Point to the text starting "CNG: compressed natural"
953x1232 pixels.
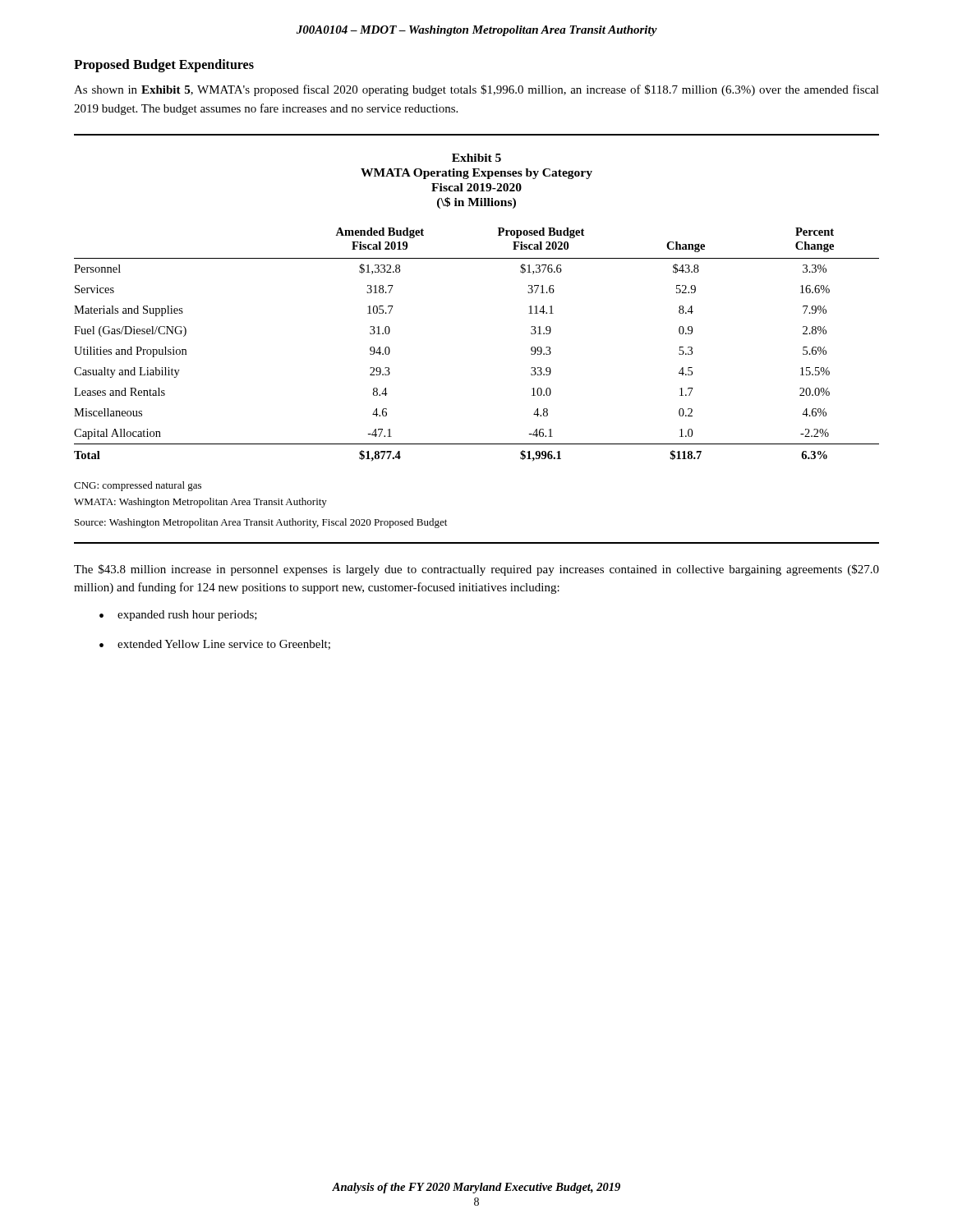click(x=200, y=493)
